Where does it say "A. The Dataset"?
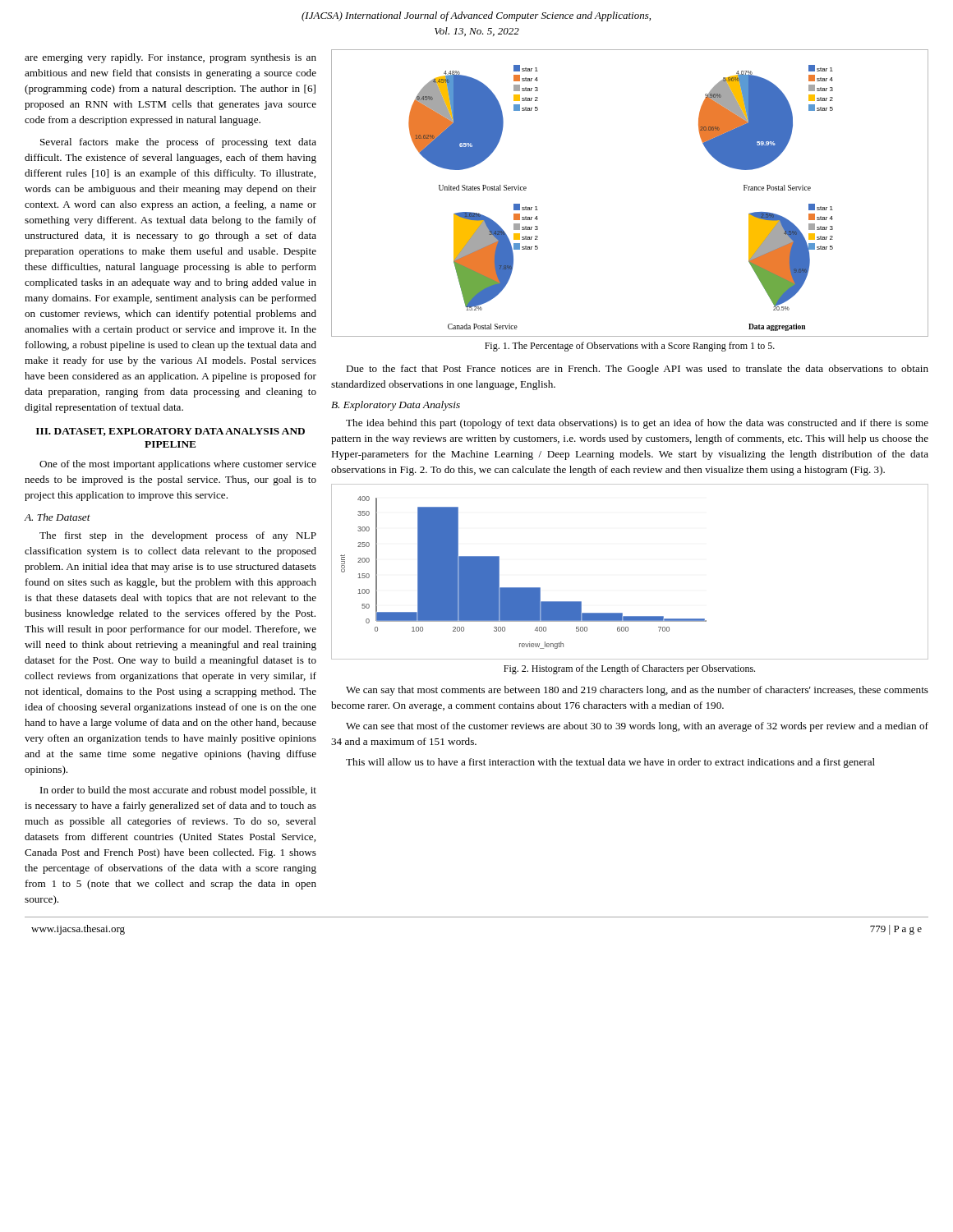 pyautogui.click(x=57, y=517)
